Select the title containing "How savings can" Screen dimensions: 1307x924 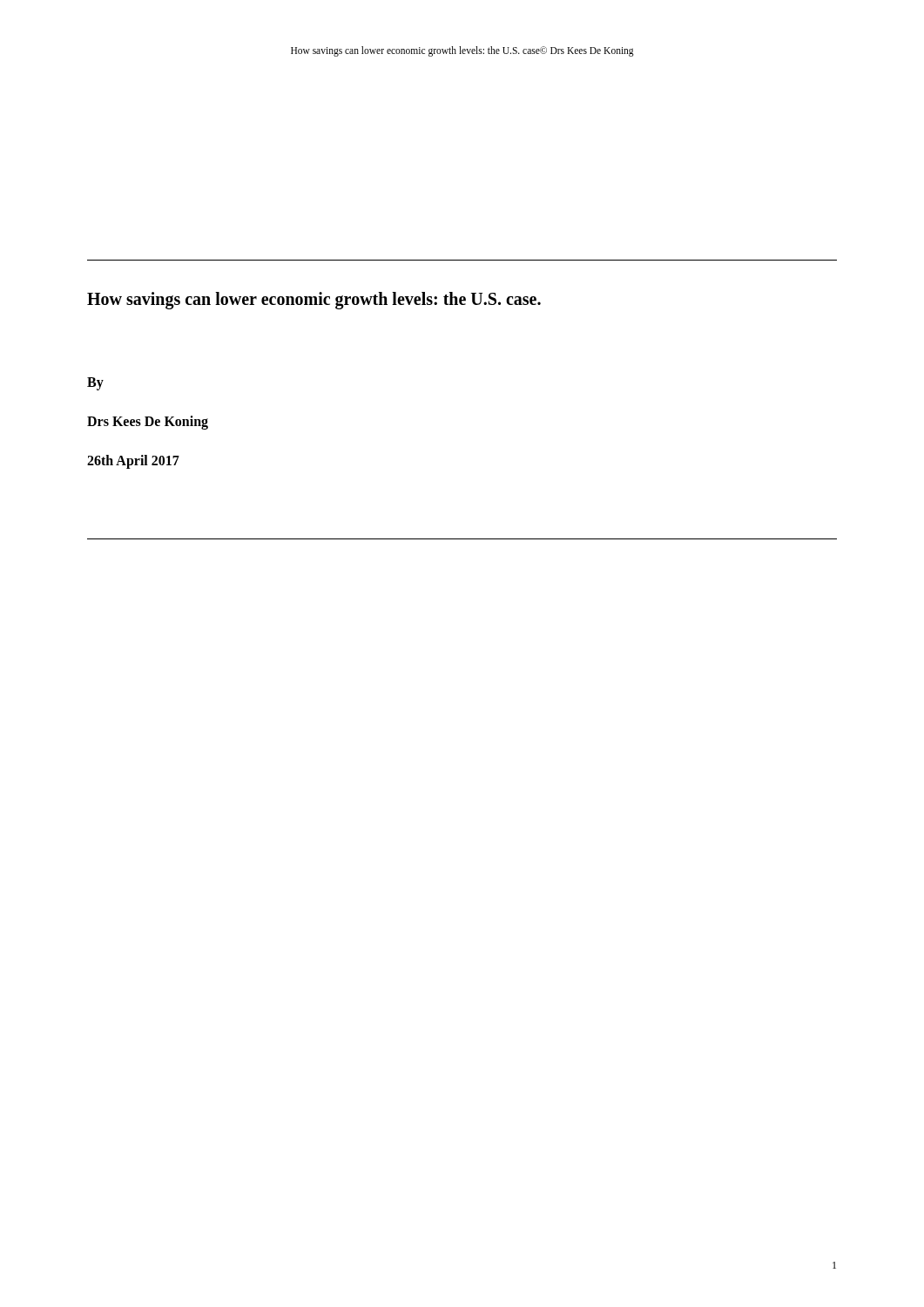[314, 299]
